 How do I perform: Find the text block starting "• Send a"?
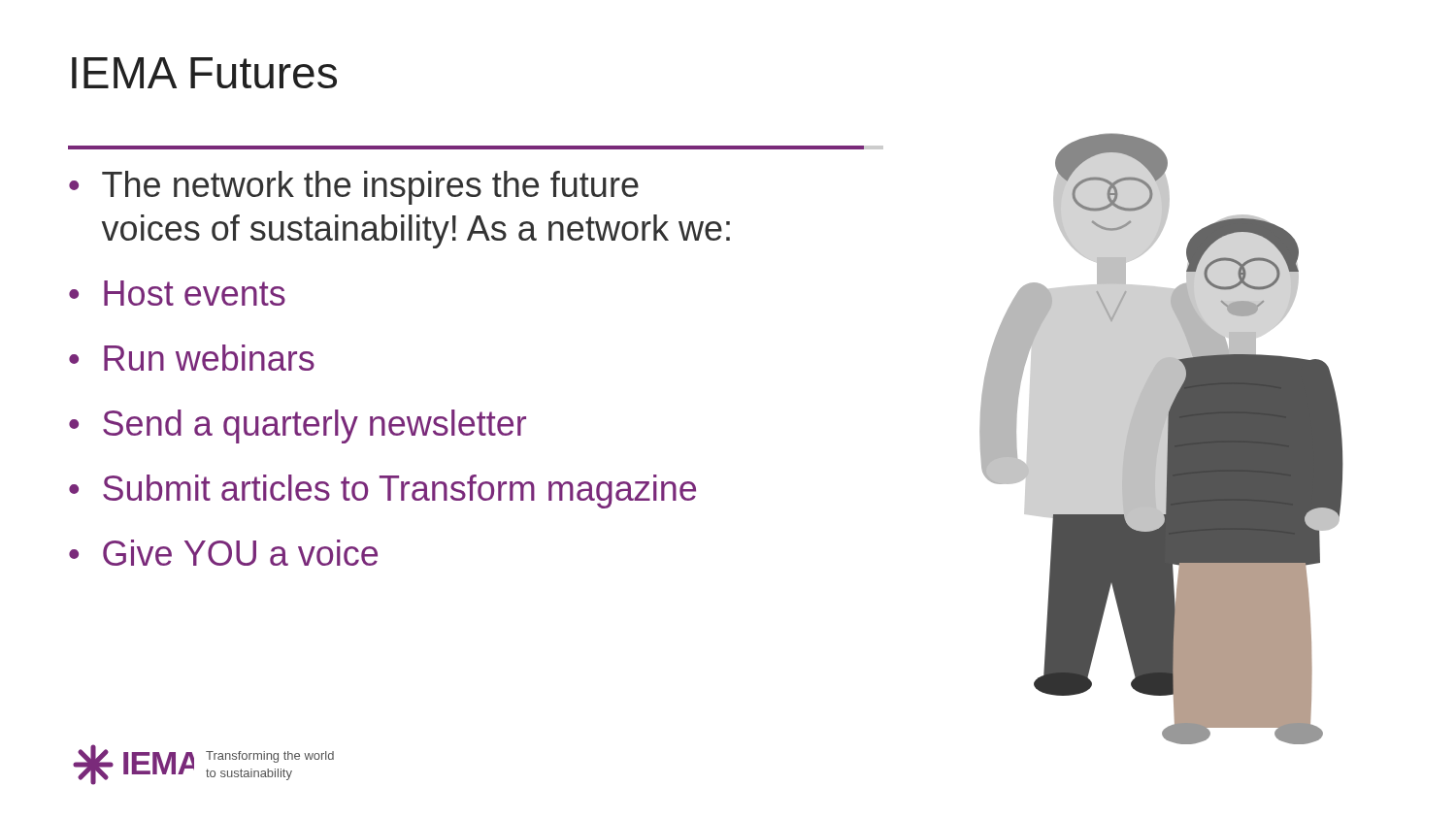[297, 424]
